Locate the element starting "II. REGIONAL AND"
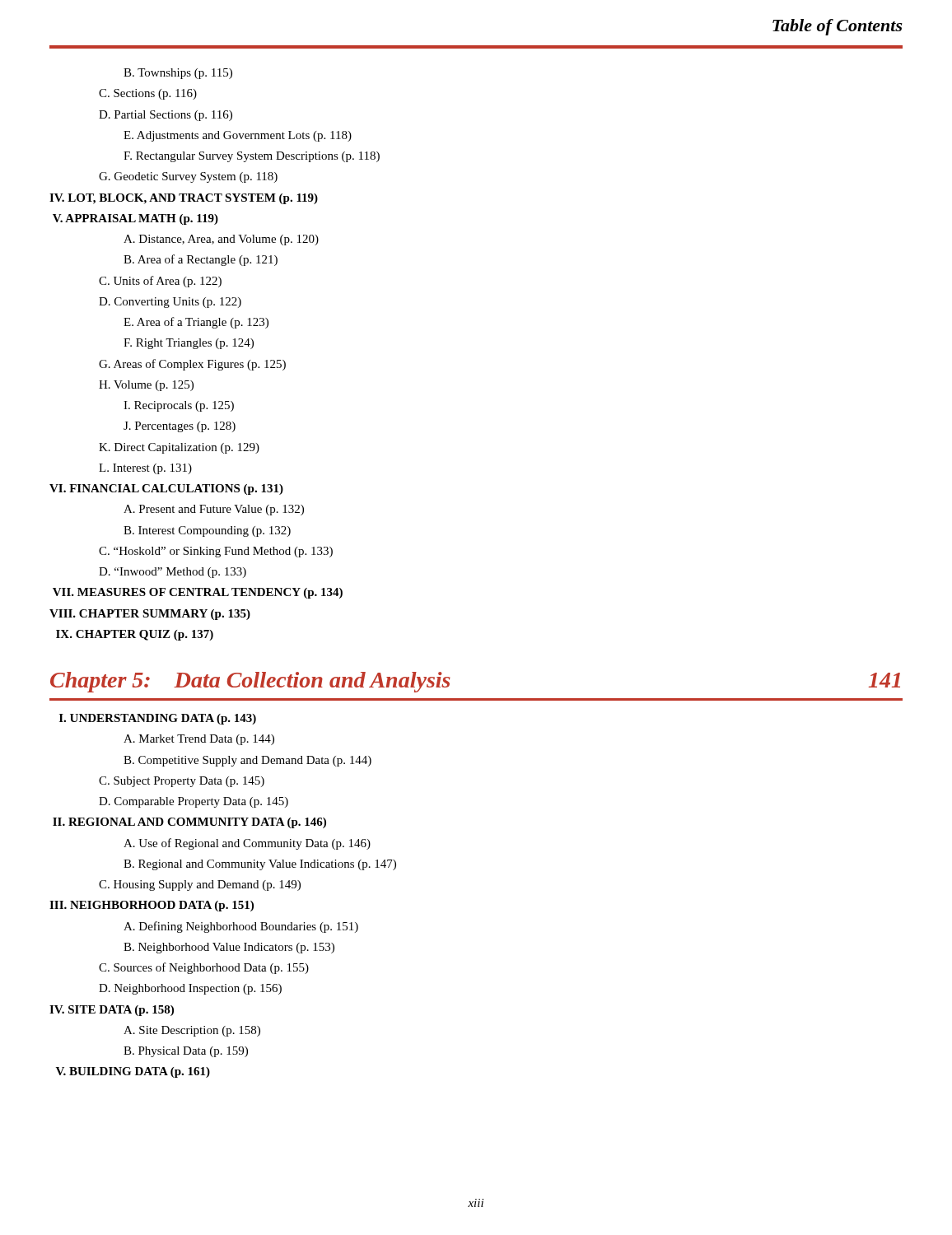 tap(188, 822)
